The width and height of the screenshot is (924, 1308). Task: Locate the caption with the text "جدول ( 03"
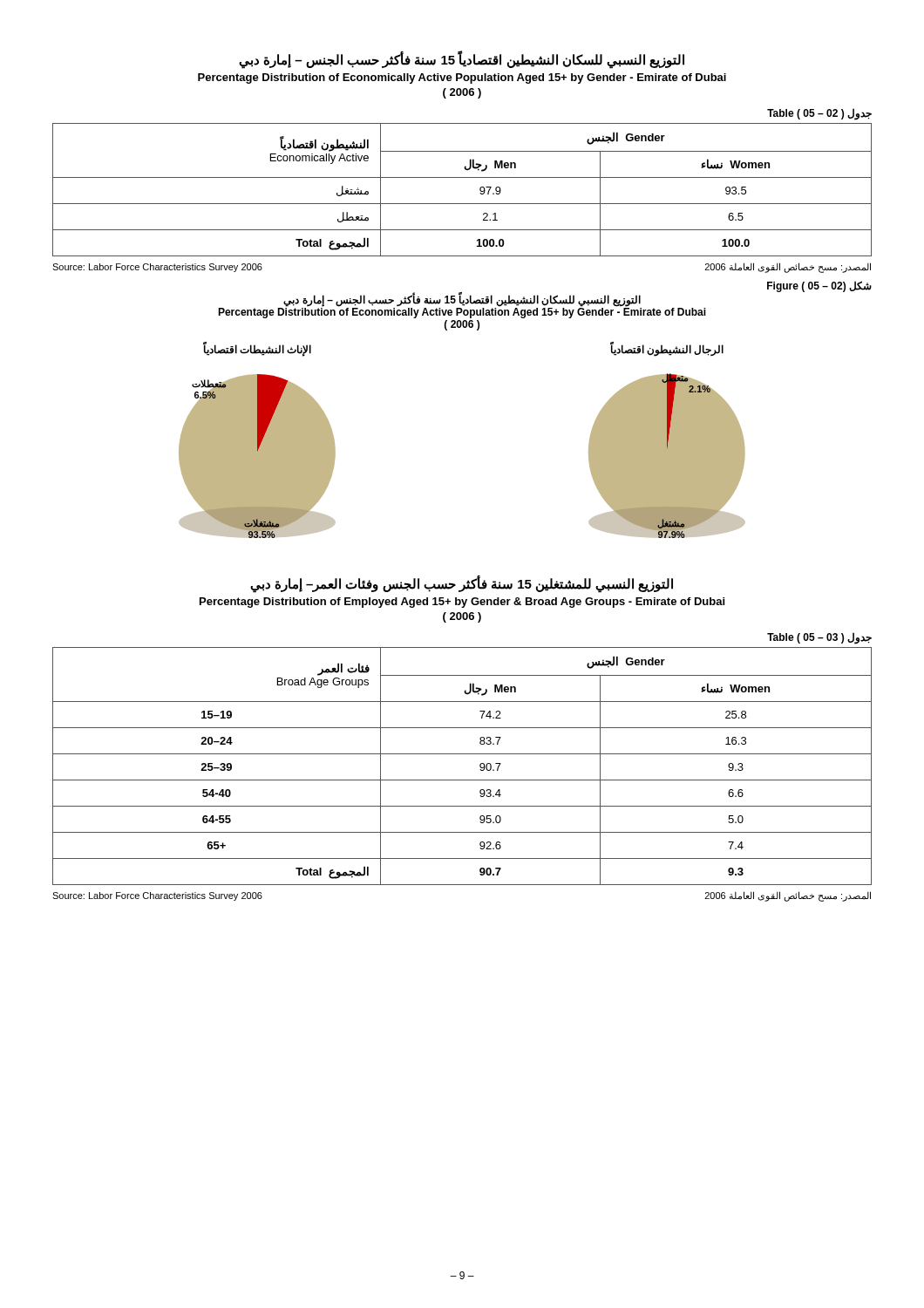(819, 637)
